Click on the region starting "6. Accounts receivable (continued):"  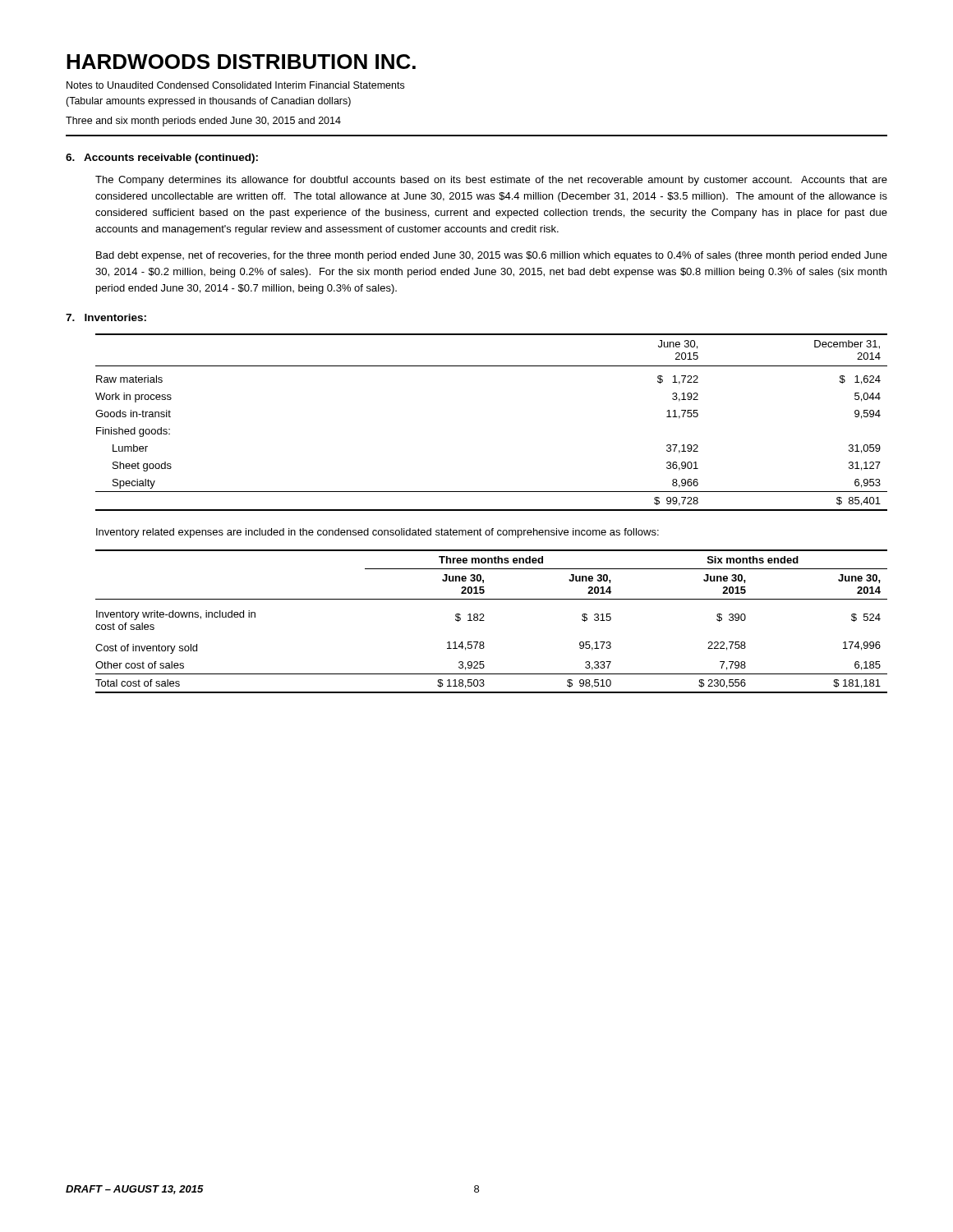pos(162,157)
